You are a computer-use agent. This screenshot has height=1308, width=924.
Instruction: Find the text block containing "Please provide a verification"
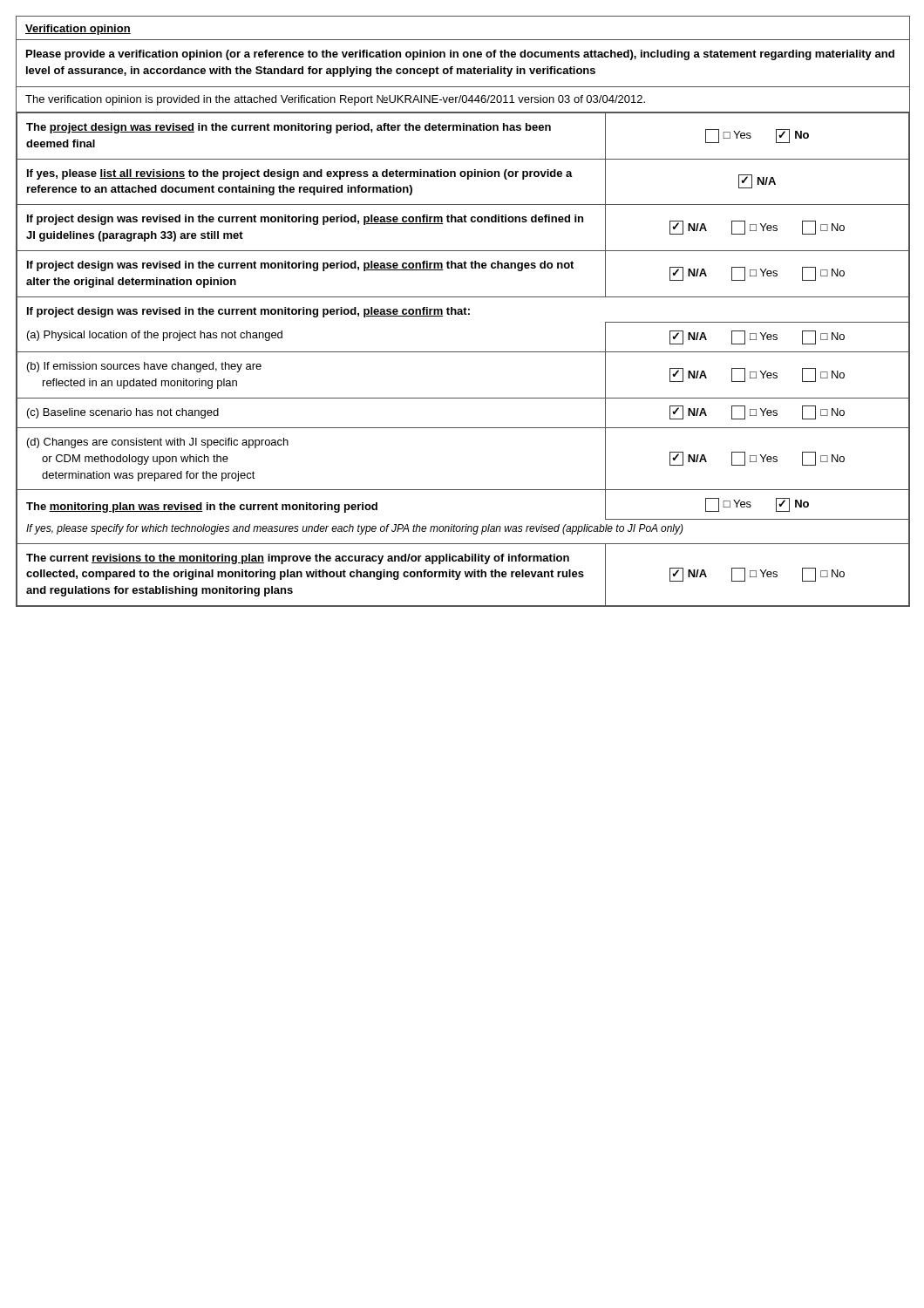(460, 62)
